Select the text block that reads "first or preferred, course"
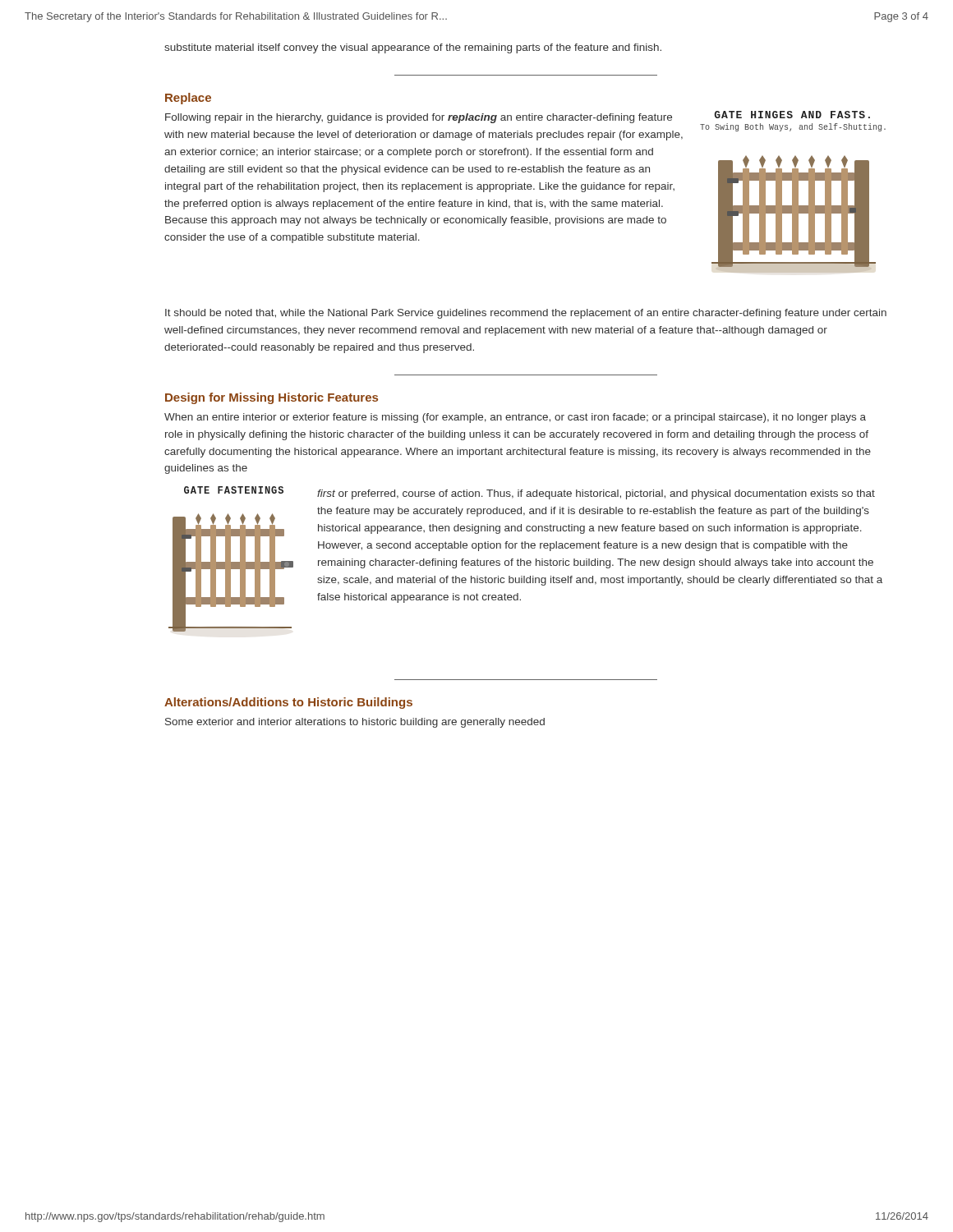Image resolution: width=953 pixels, height=1232 pixels. click(600, 545)
